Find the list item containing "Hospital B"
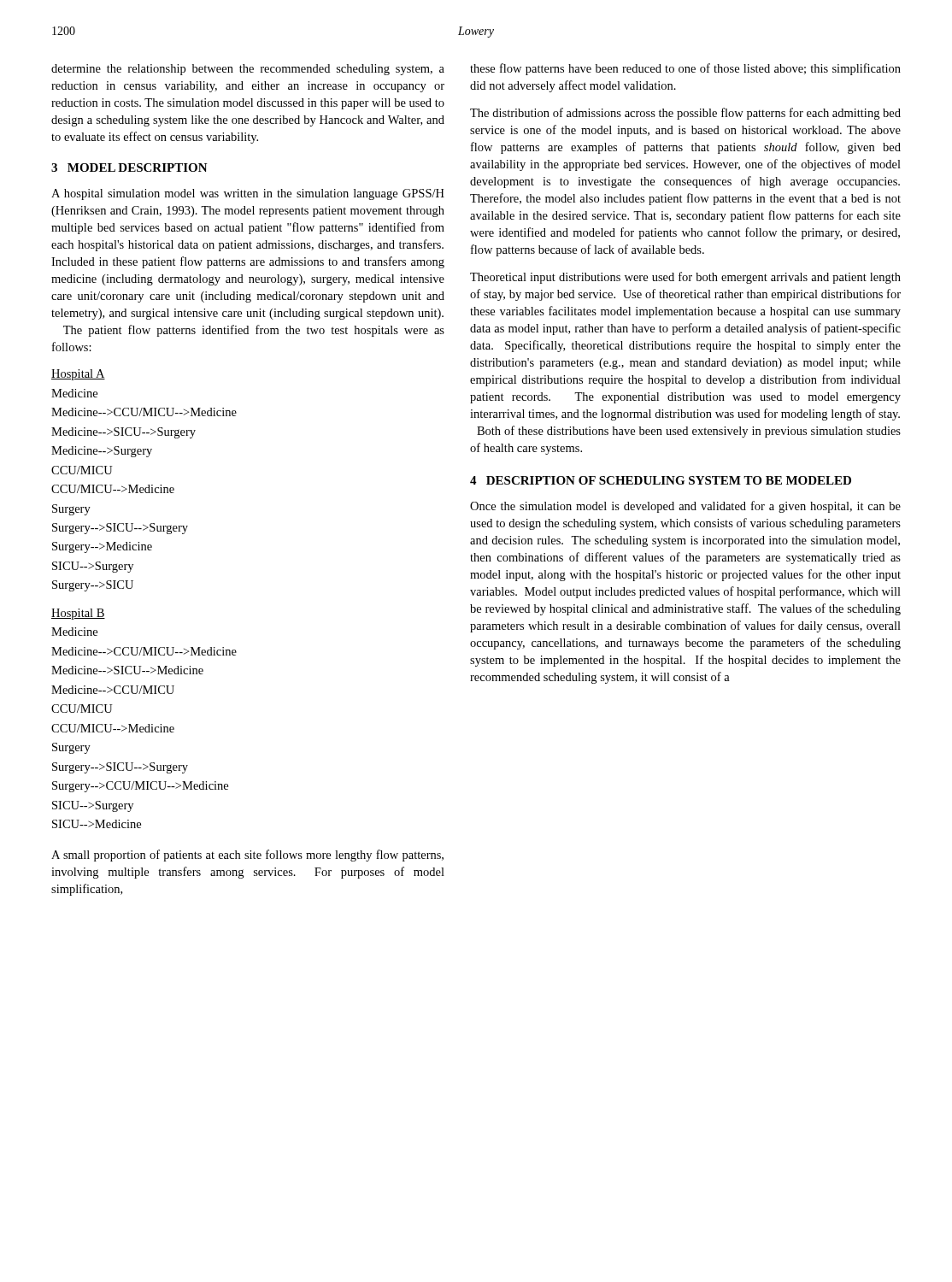The height and width of the screenshot is (1282, 952). (x=78, y=613)
